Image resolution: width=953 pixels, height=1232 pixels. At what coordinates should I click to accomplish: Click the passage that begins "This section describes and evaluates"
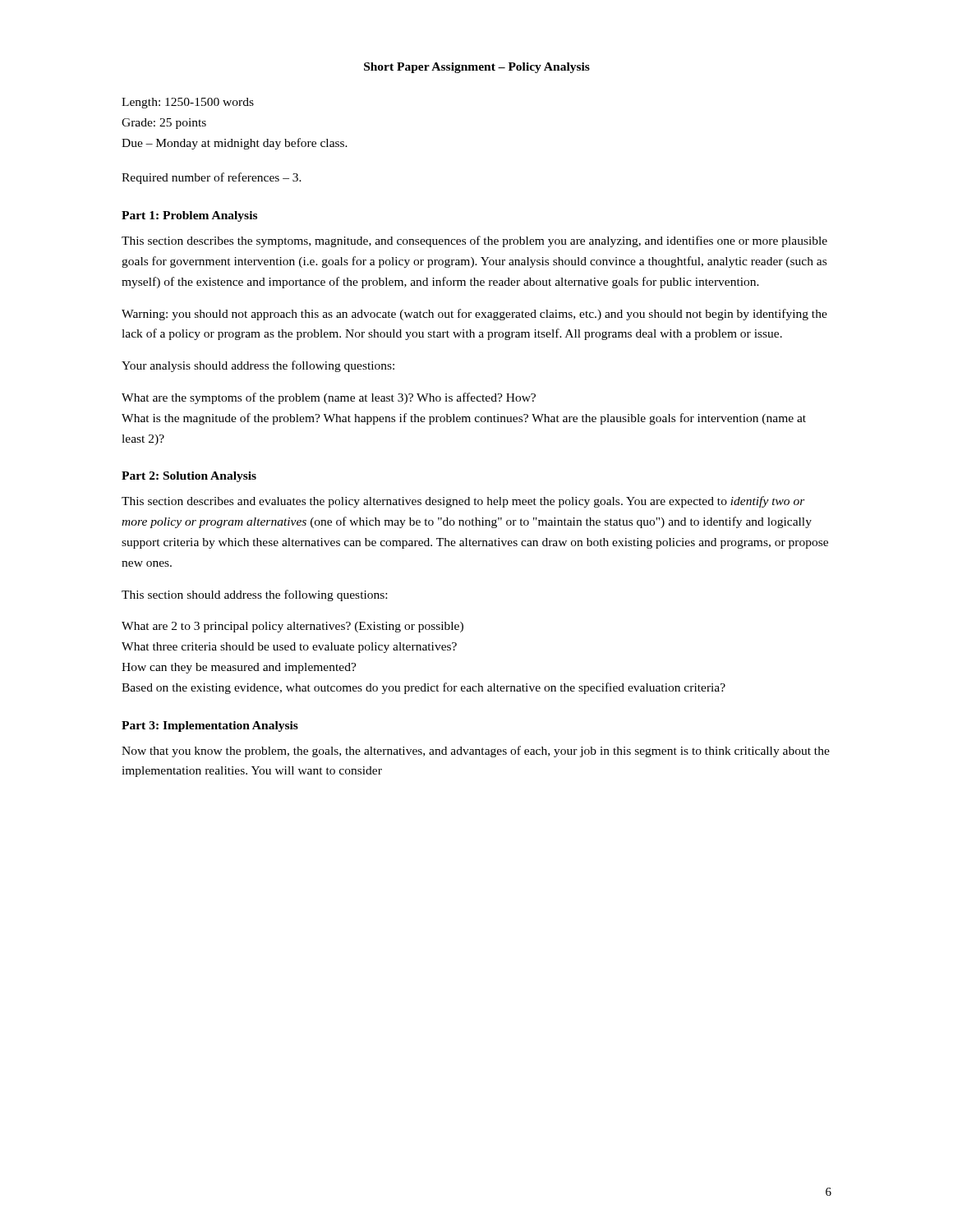475,531
